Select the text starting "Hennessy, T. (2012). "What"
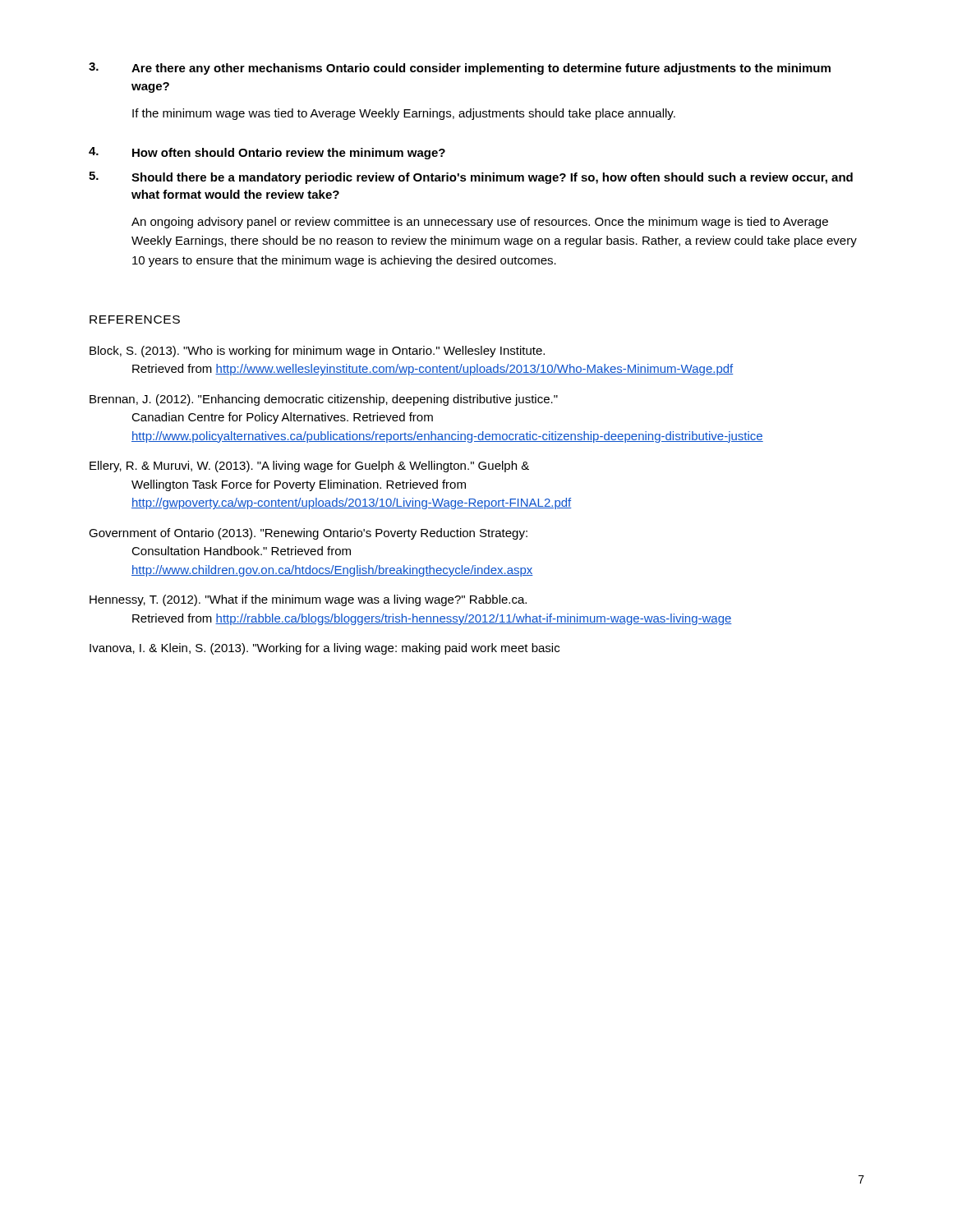This screenshot has height=1232, width=953. [476, 610]
